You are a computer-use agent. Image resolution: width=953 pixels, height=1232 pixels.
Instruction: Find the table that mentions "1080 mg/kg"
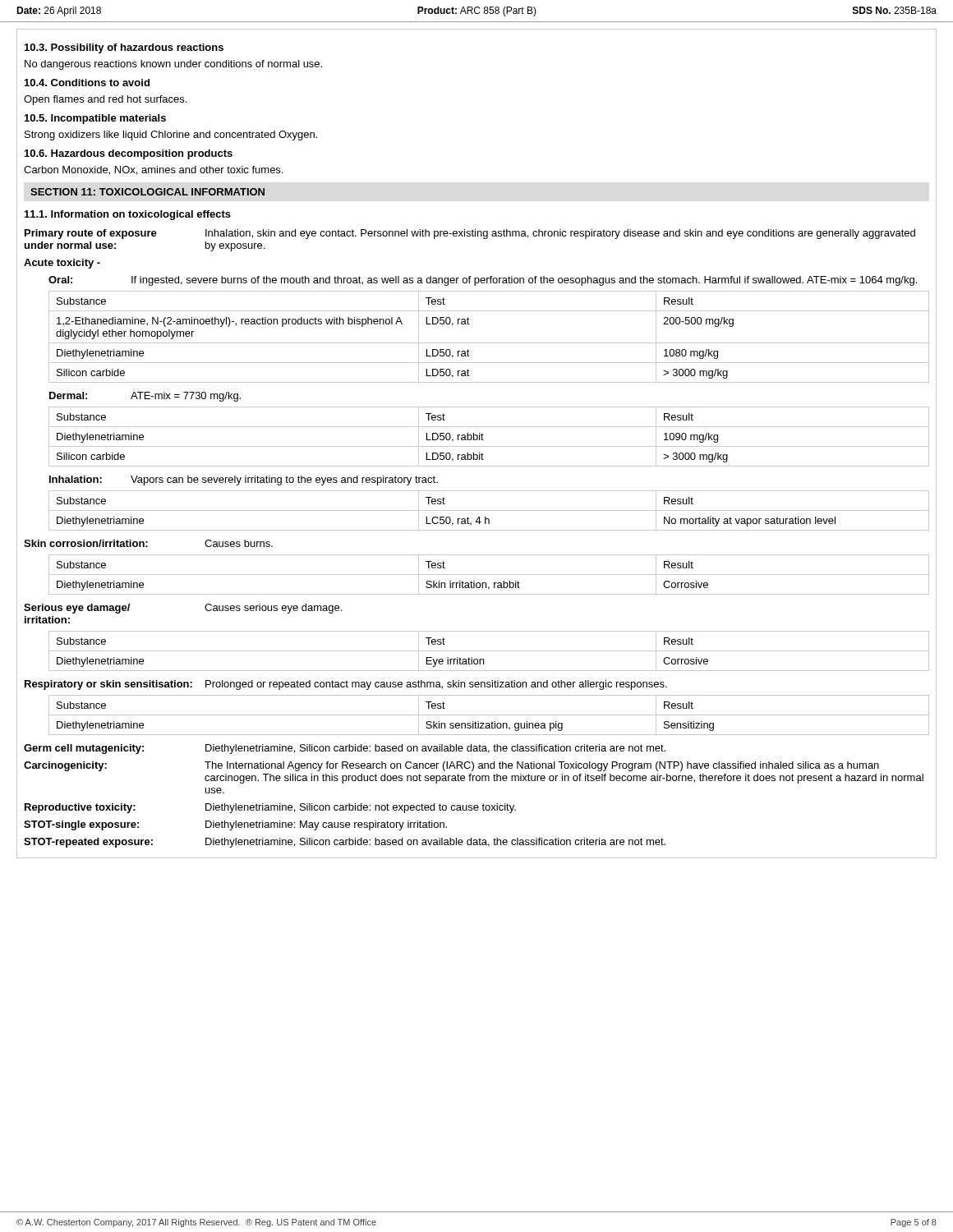tap(476, 337)
